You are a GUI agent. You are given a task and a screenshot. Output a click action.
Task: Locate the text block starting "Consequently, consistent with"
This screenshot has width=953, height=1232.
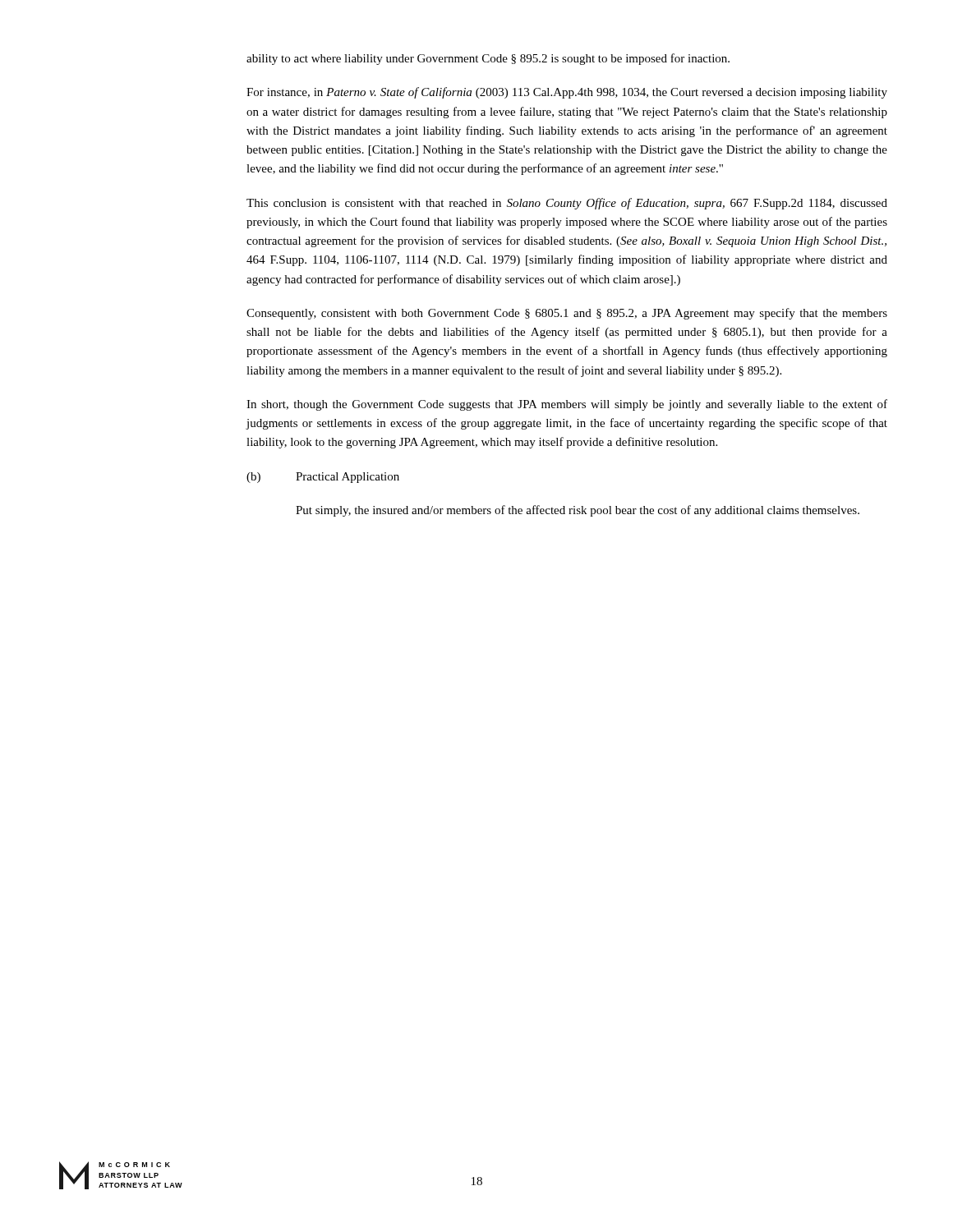[567, 341]
